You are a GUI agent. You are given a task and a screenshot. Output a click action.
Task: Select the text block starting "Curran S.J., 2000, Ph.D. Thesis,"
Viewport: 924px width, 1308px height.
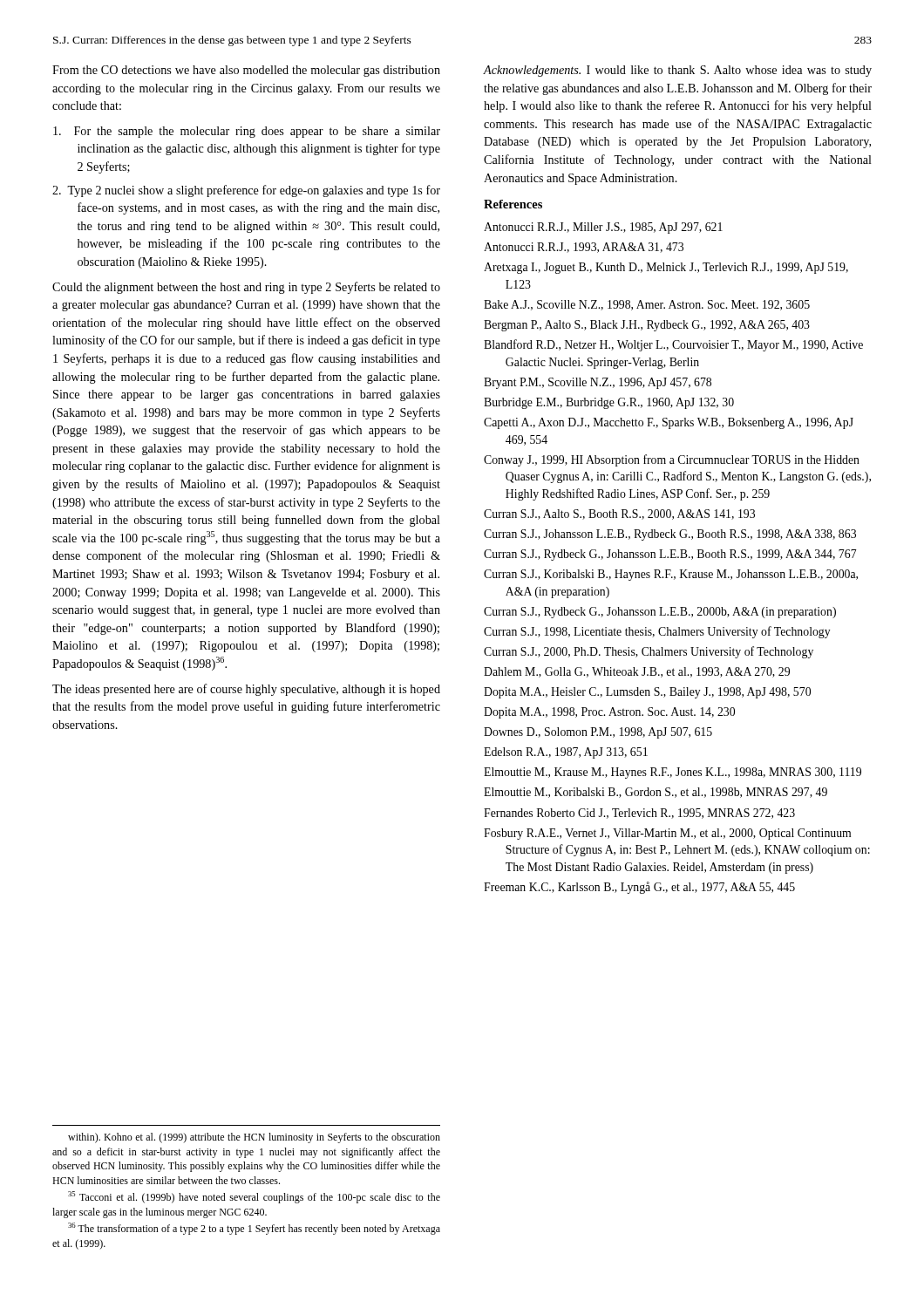[x=678, y=652]
